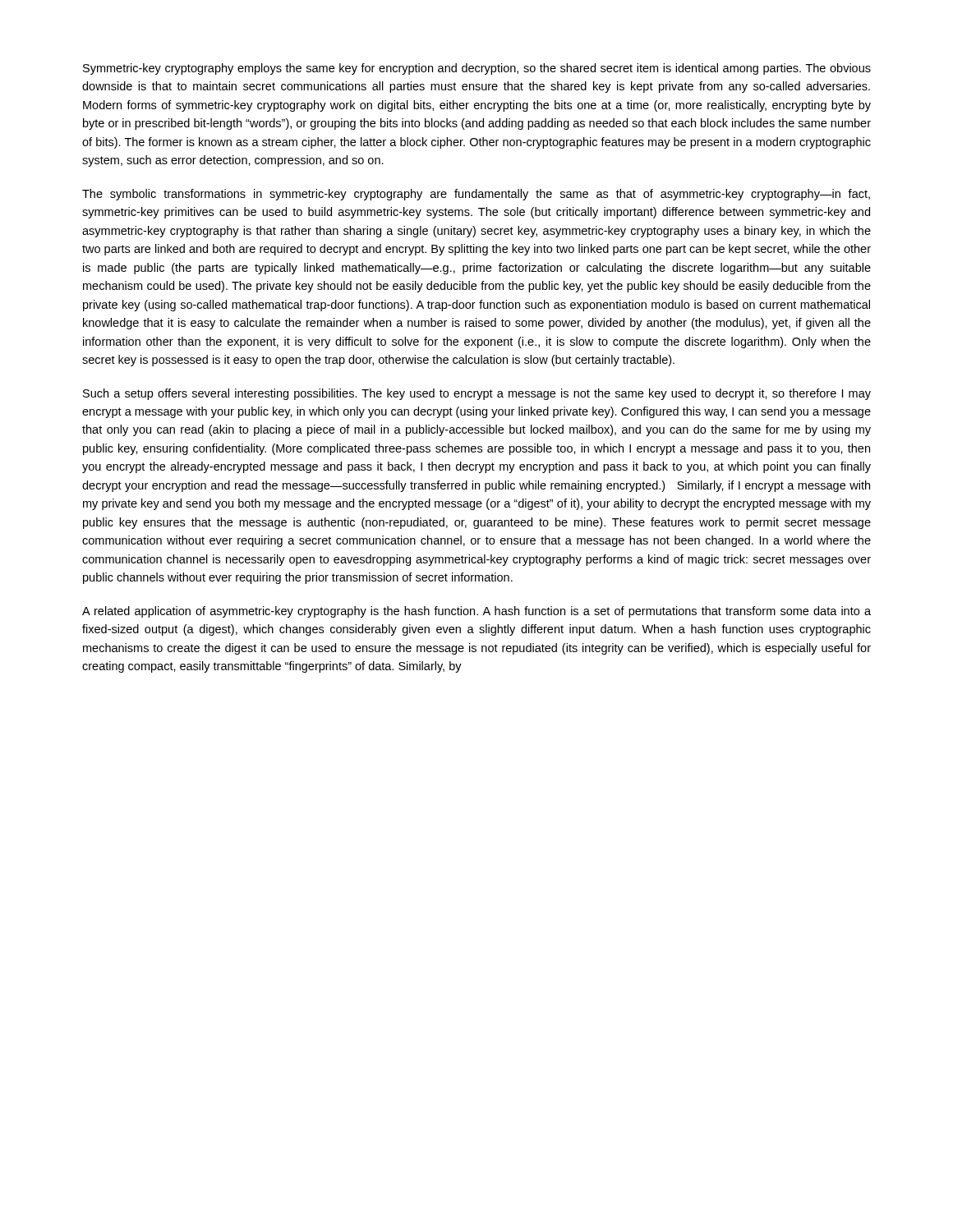Find the text block that says "Symmetric-key cryptography employs the same key for encryption"

click(x=476, y=114)
